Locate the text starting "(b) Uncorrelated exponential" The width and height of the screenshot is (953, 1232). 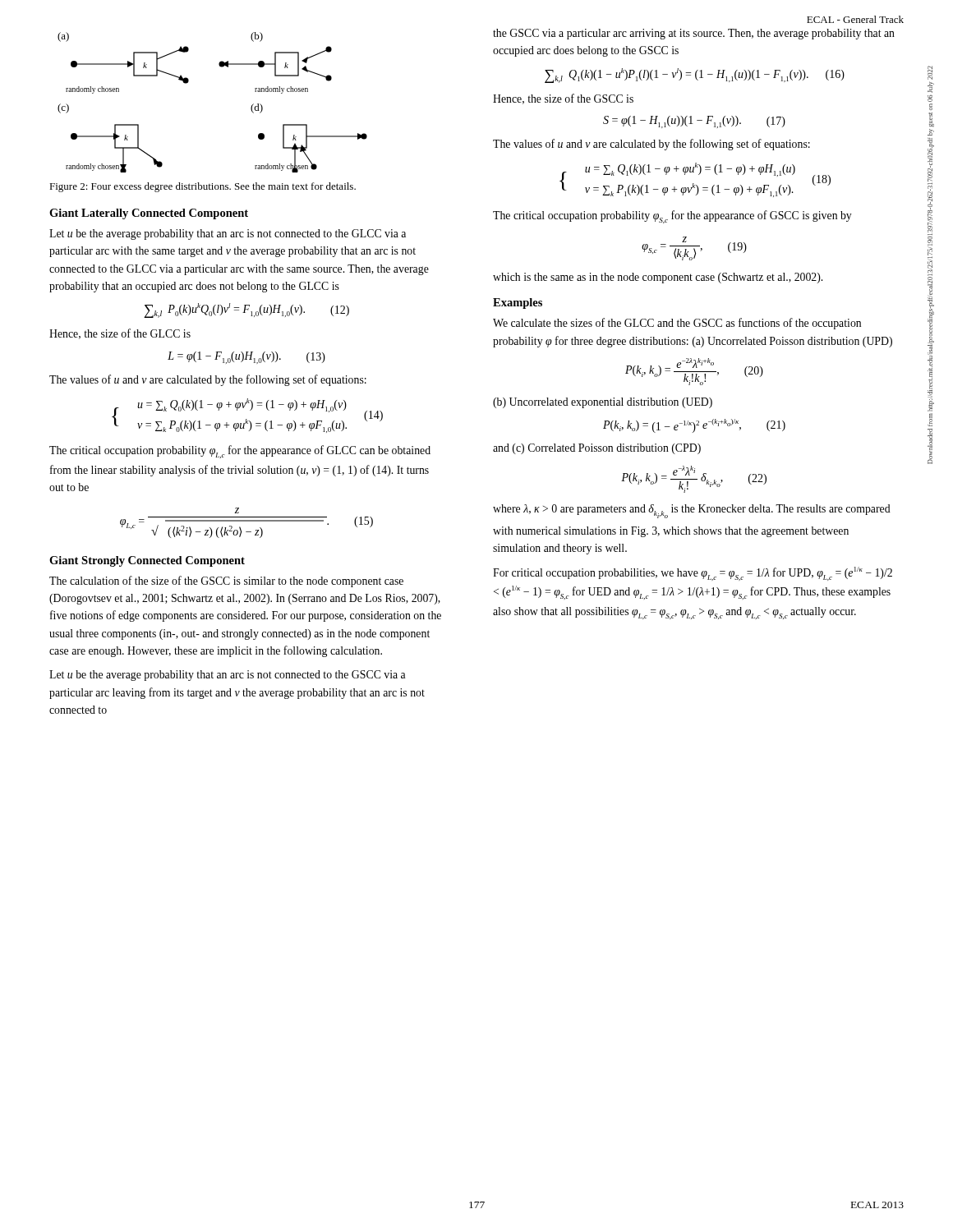point(603,402)
